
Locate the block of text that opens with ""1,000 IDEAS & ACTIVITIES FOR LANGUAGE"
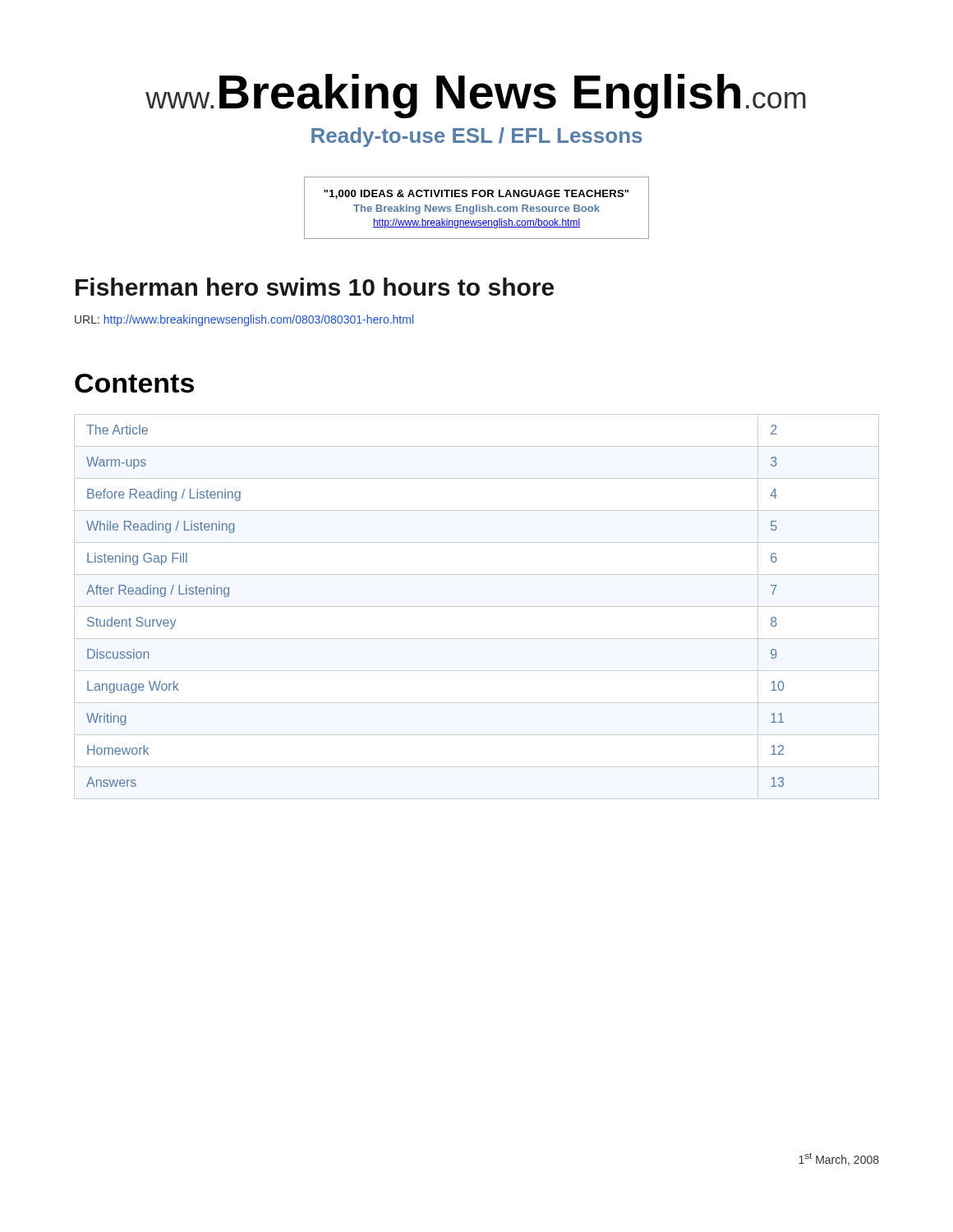point(476,208)
